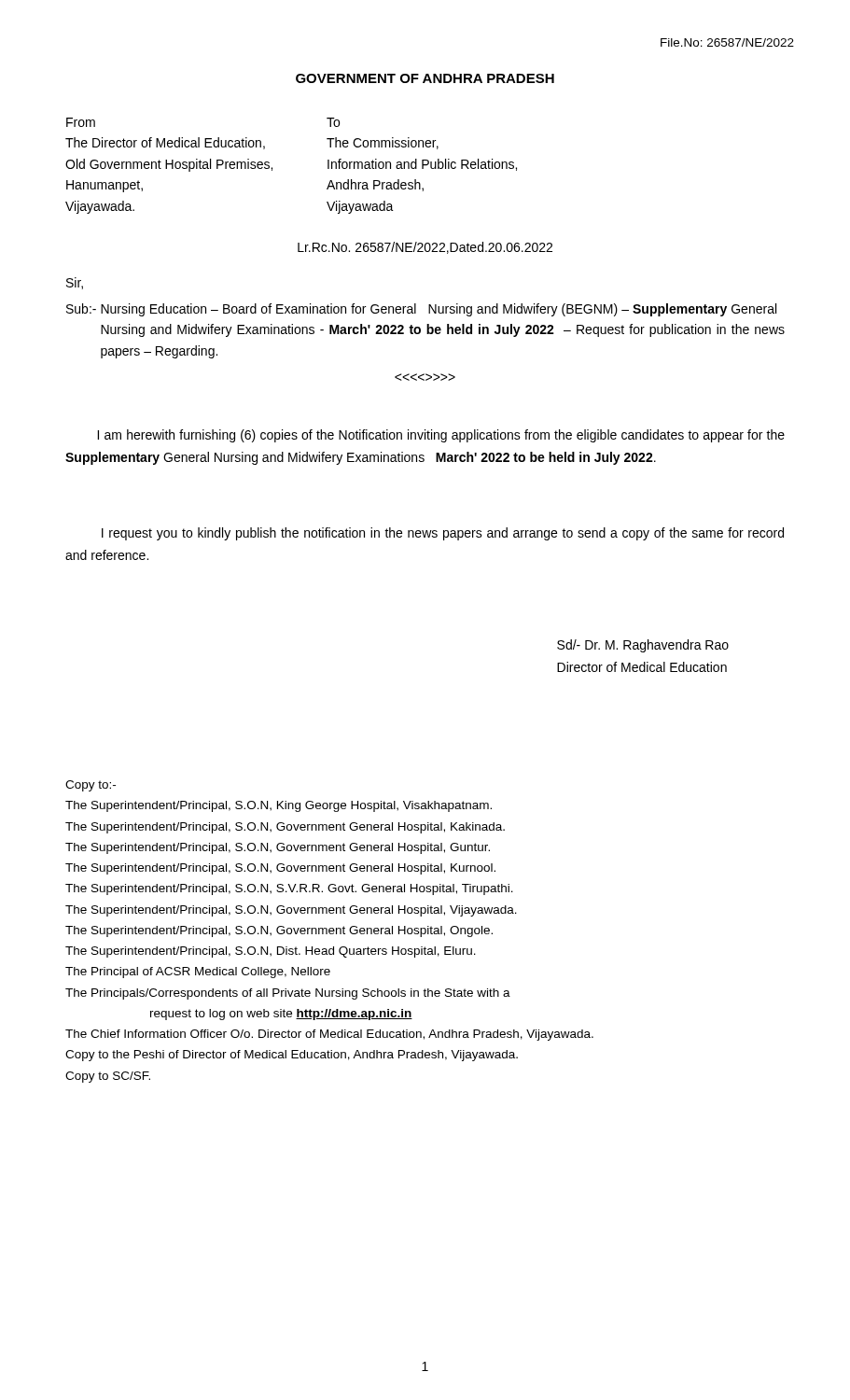Locate the block of text that opens with "I am herewith furnishing (6) copies of the"
Image resolution: width=850 pixels, height=1400 pixels.
coord(425,446)
